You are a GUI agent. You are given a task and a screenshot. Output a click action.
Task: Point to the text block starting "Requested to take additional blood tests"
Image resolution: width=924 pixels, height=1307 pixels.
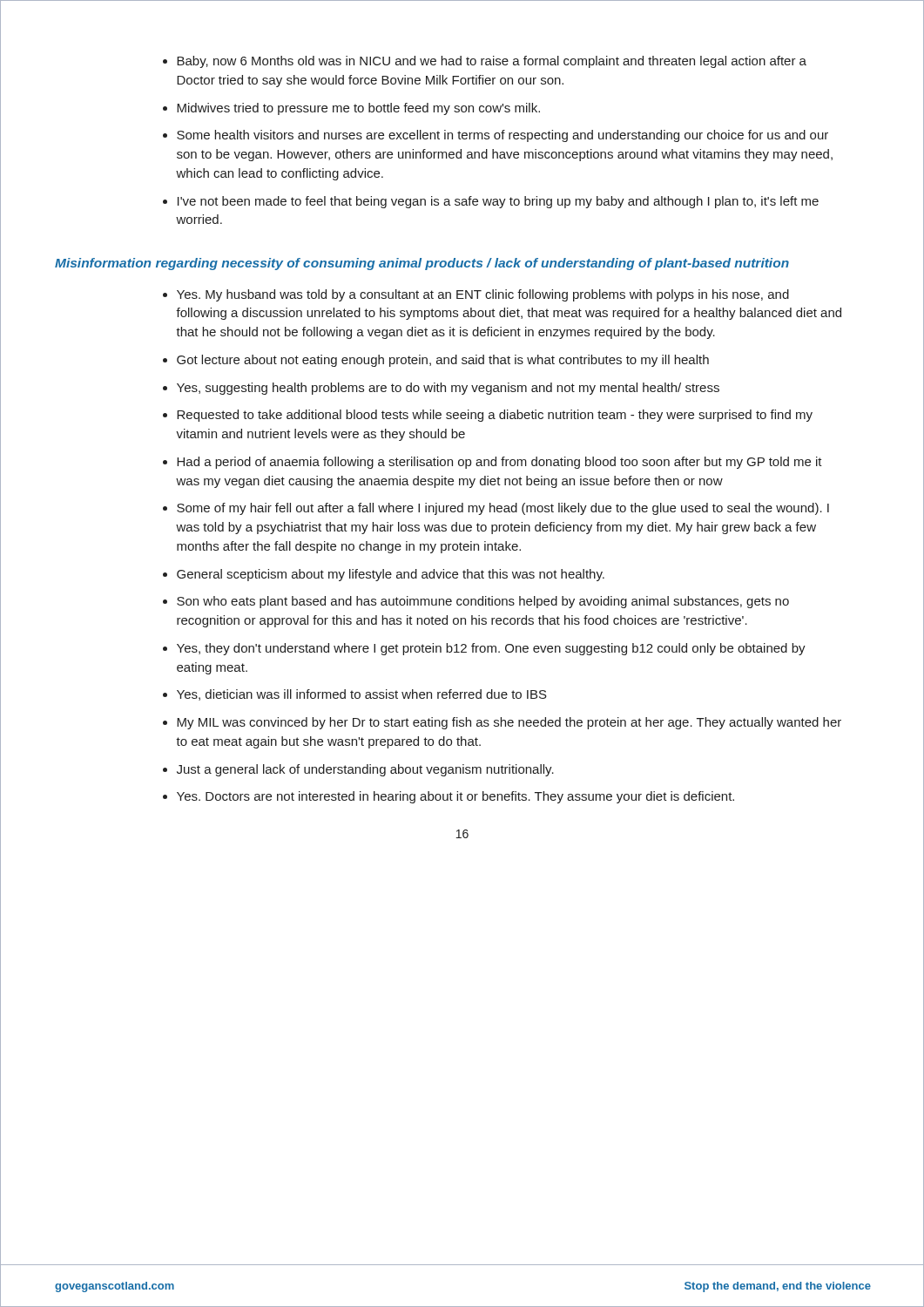(x=494, y=424)
